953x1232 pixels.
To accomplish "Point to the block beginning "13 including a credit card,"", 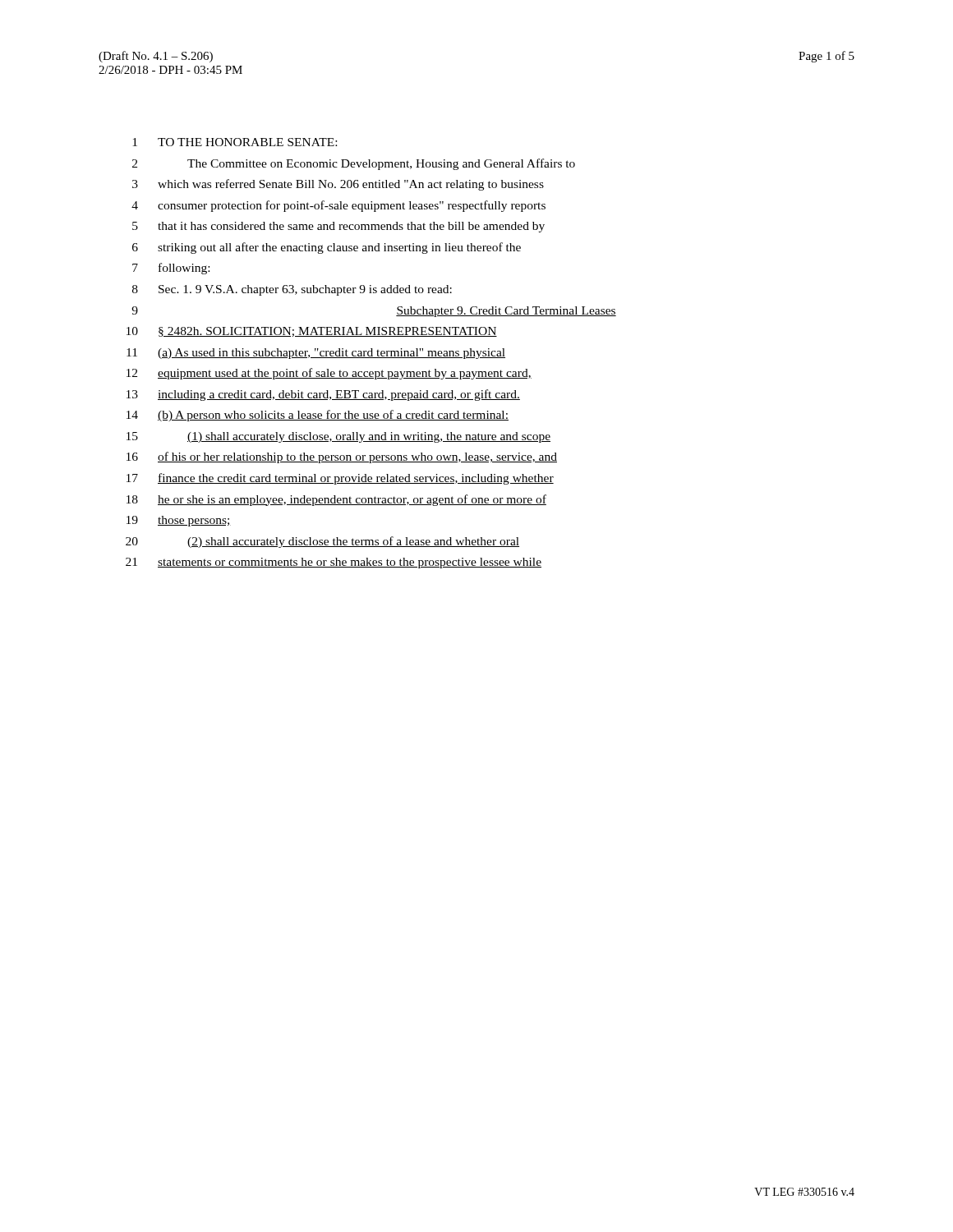I will pyautogui.click(x=476, y=394).
